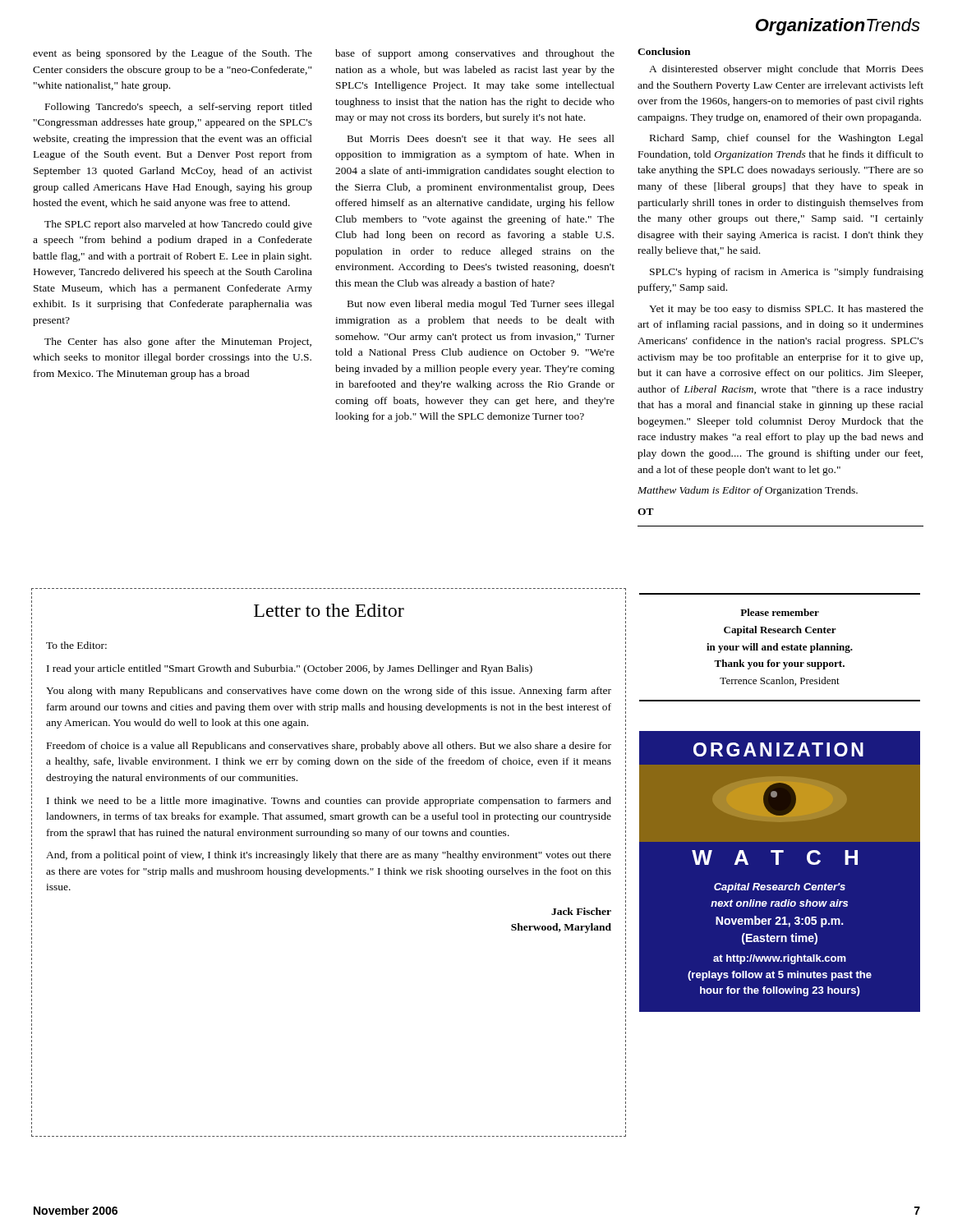Where is the passage that starts "Please remember Capital"?
Viewport: 953px width, 1232px height.
pyautogui.click(x=780, y=646)
